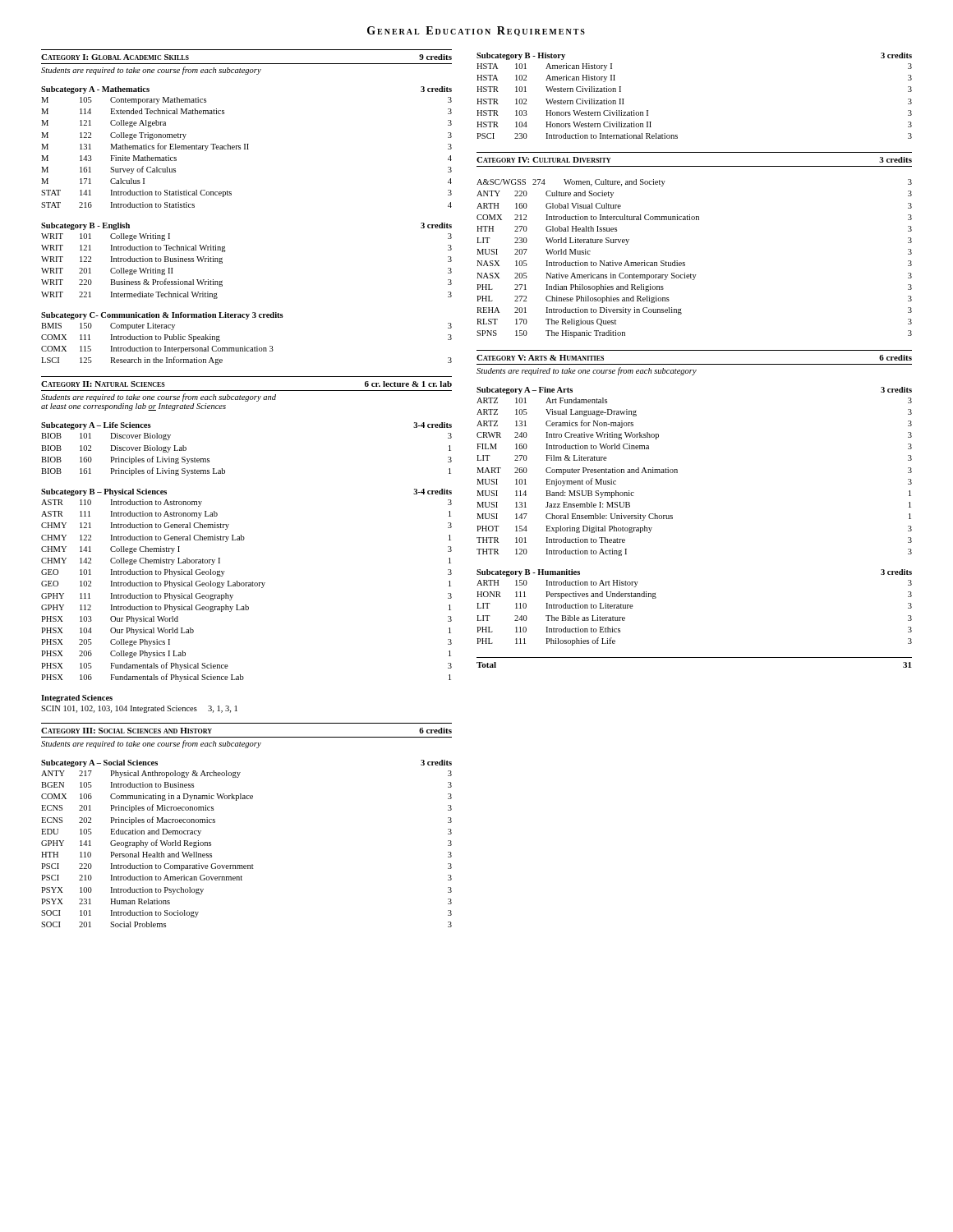953x1232 pixels.
Task: Find the section header that says "Category IV: Cultural Diversity 3 credits"
Action: (x=694, y=160)
